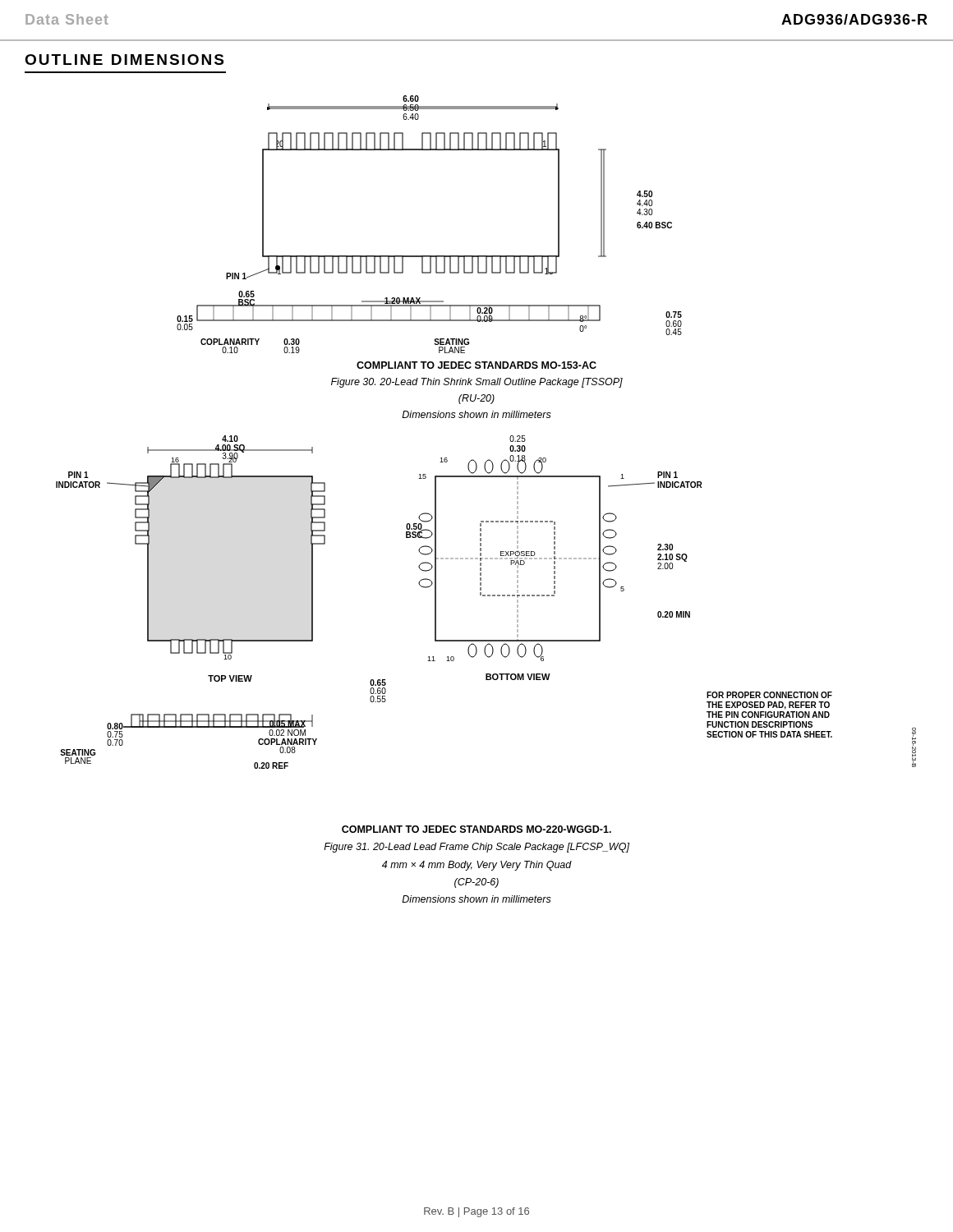
Task: Click on the passage starting "OUTLINE DIMENSIONS"
Action: click(x=125, y=60)
